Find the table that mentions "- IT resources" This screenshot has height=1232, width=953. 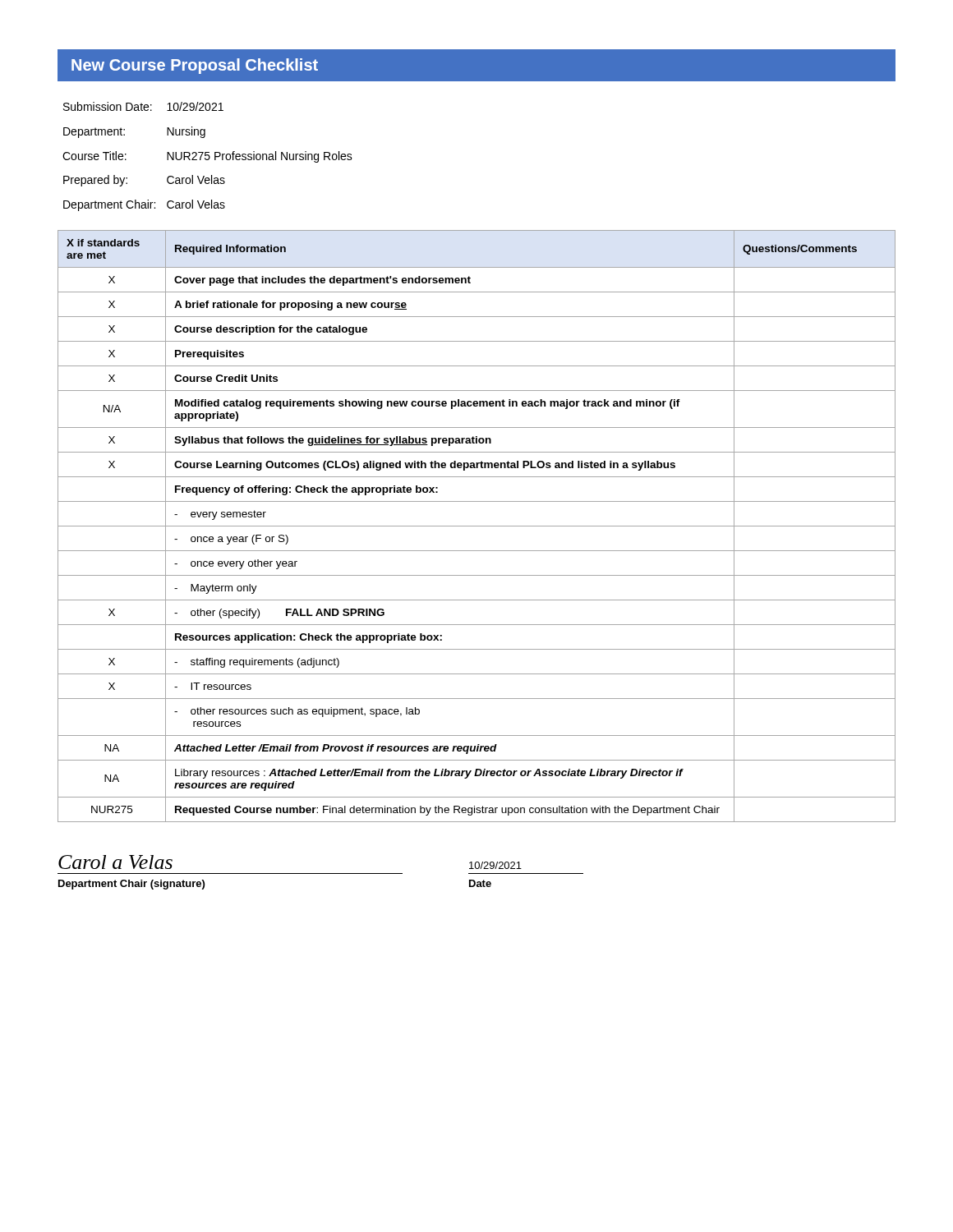476,526
